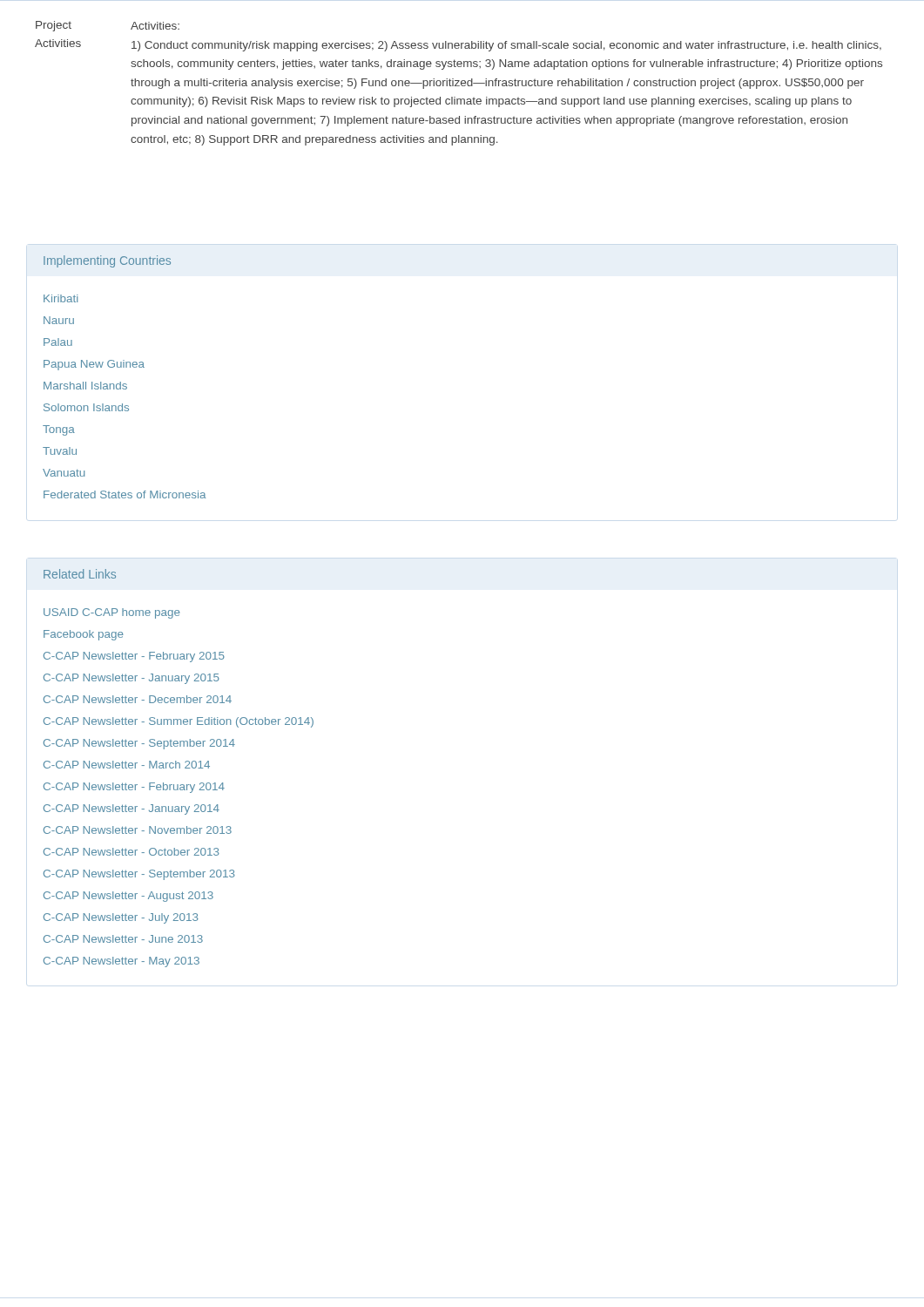
Task: Select the text starting "C-CAP Newsletter - Summer Edition (October 2014)"
Action: 178,721
